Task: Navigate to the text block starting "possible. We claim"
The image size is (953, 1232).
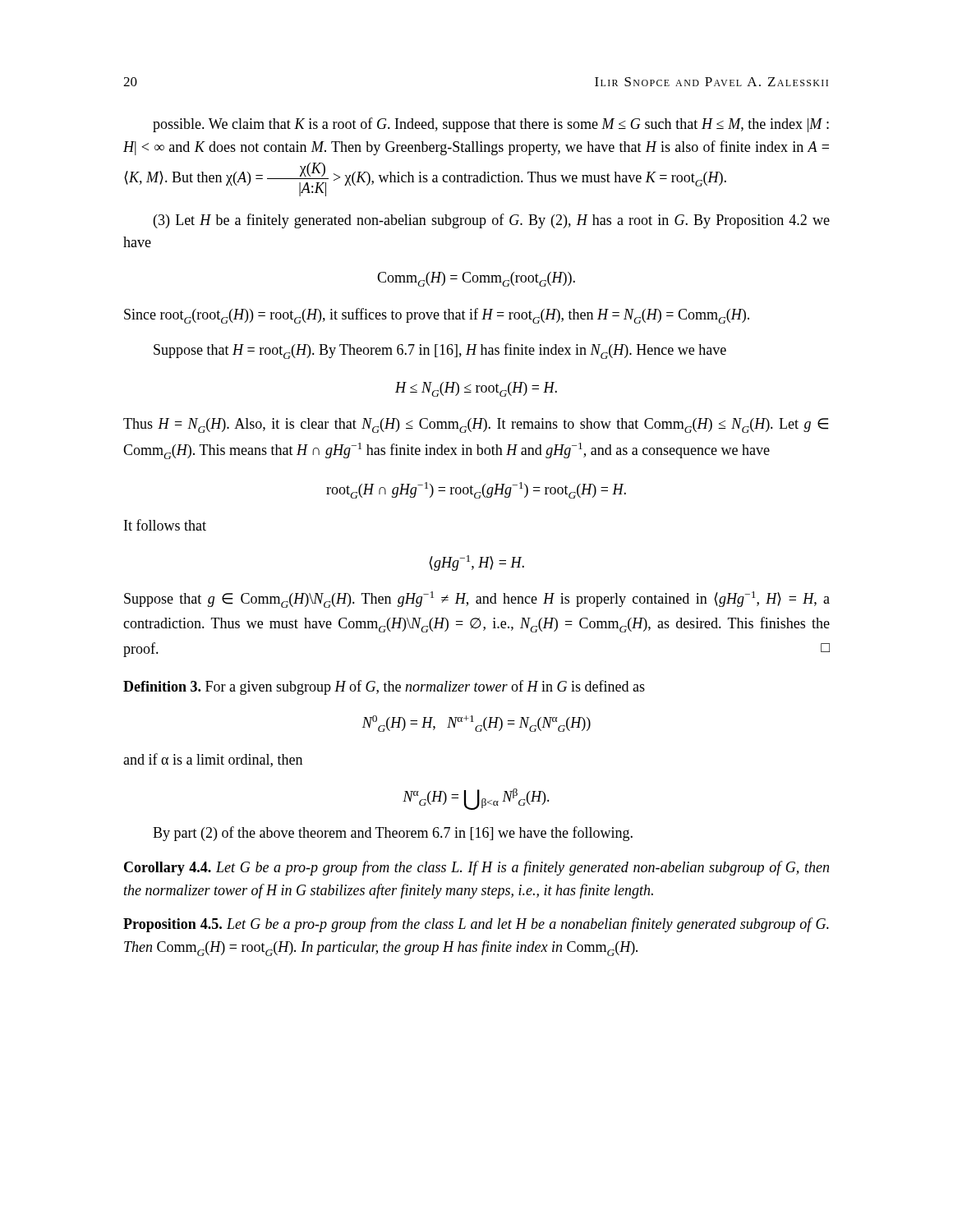Action: click(476, 156)
